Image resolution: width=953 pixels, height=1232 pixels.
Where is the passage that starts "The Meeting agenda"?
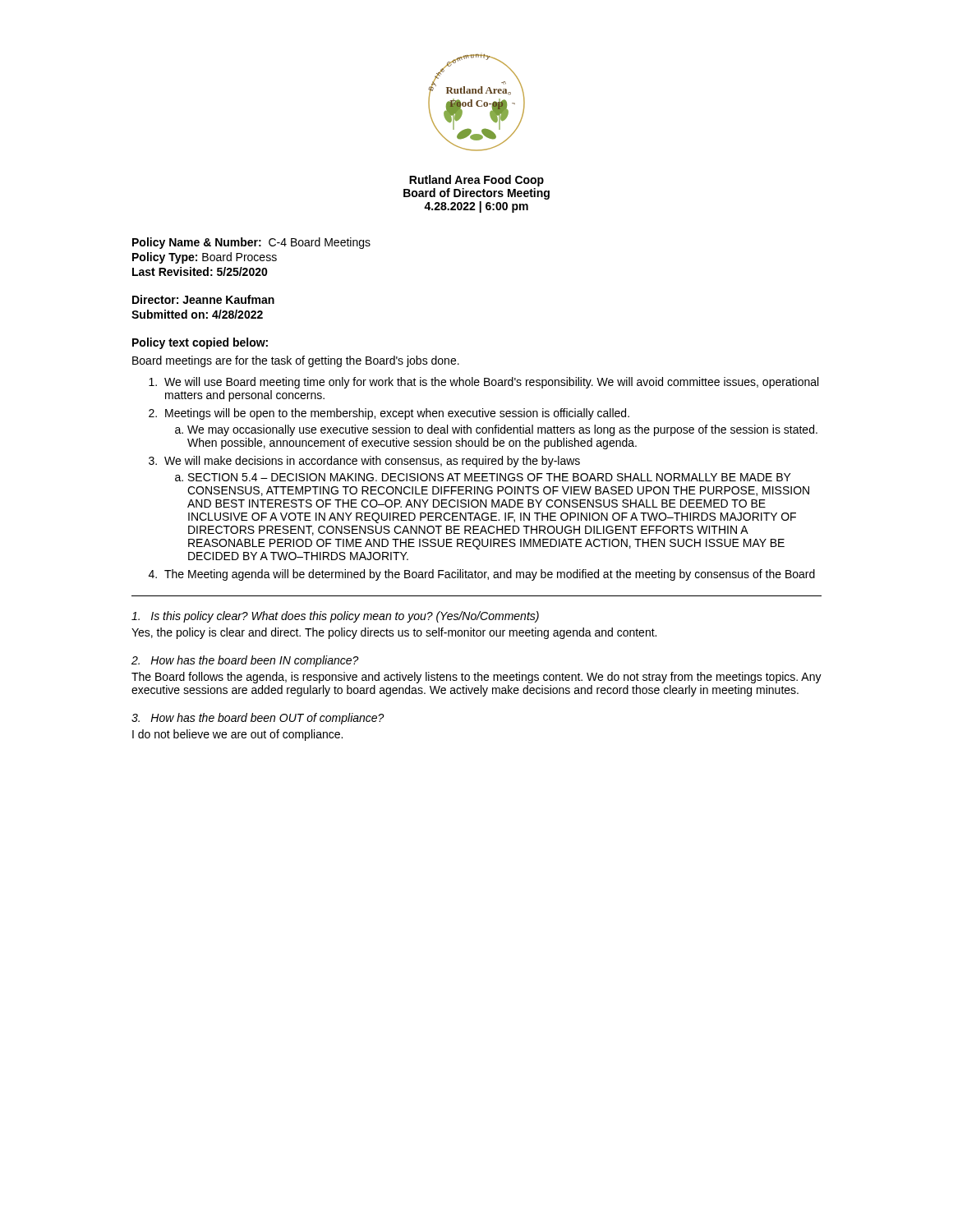tap(490, 574)
